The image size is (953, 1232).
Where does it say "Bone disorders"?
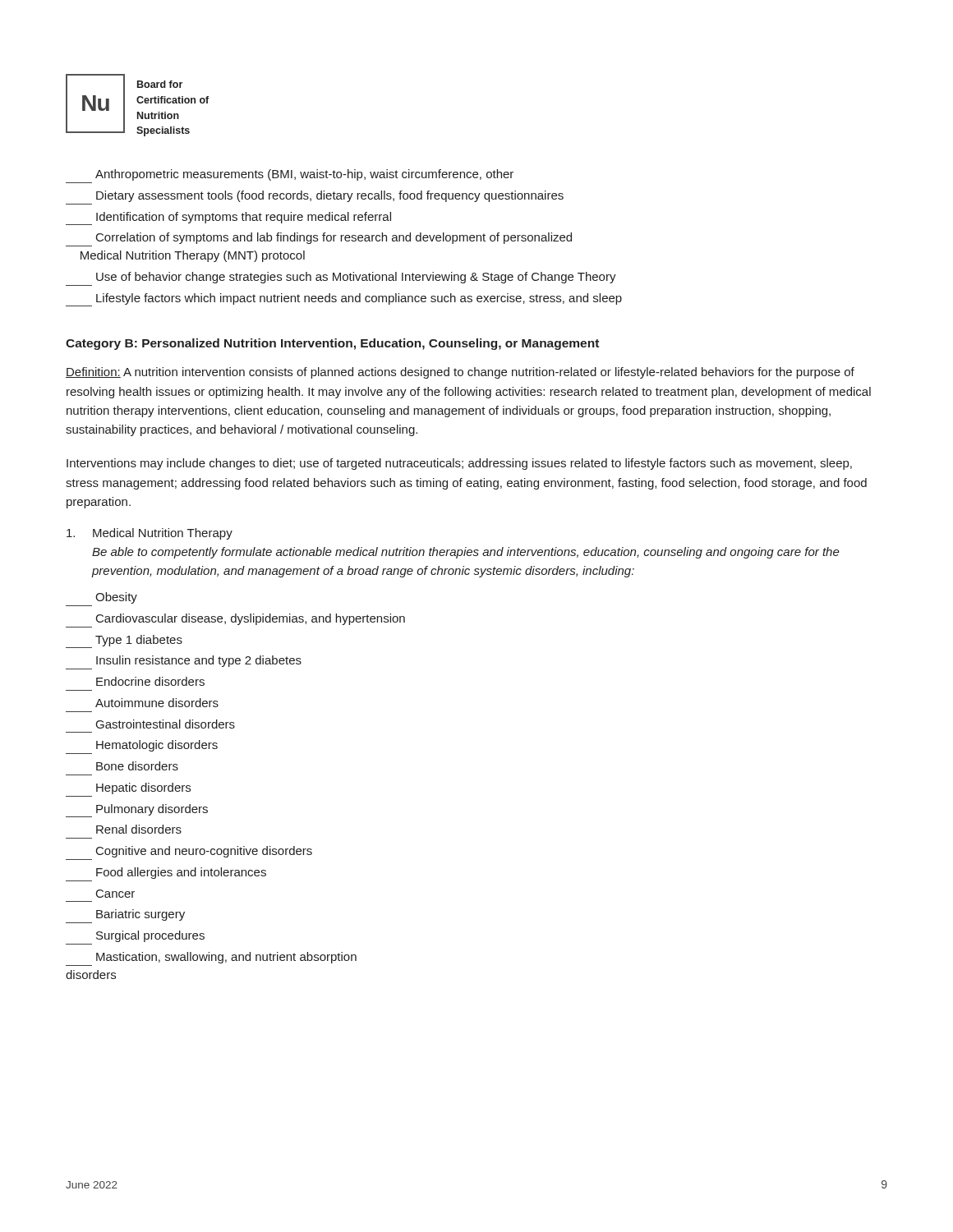point(122,767)
